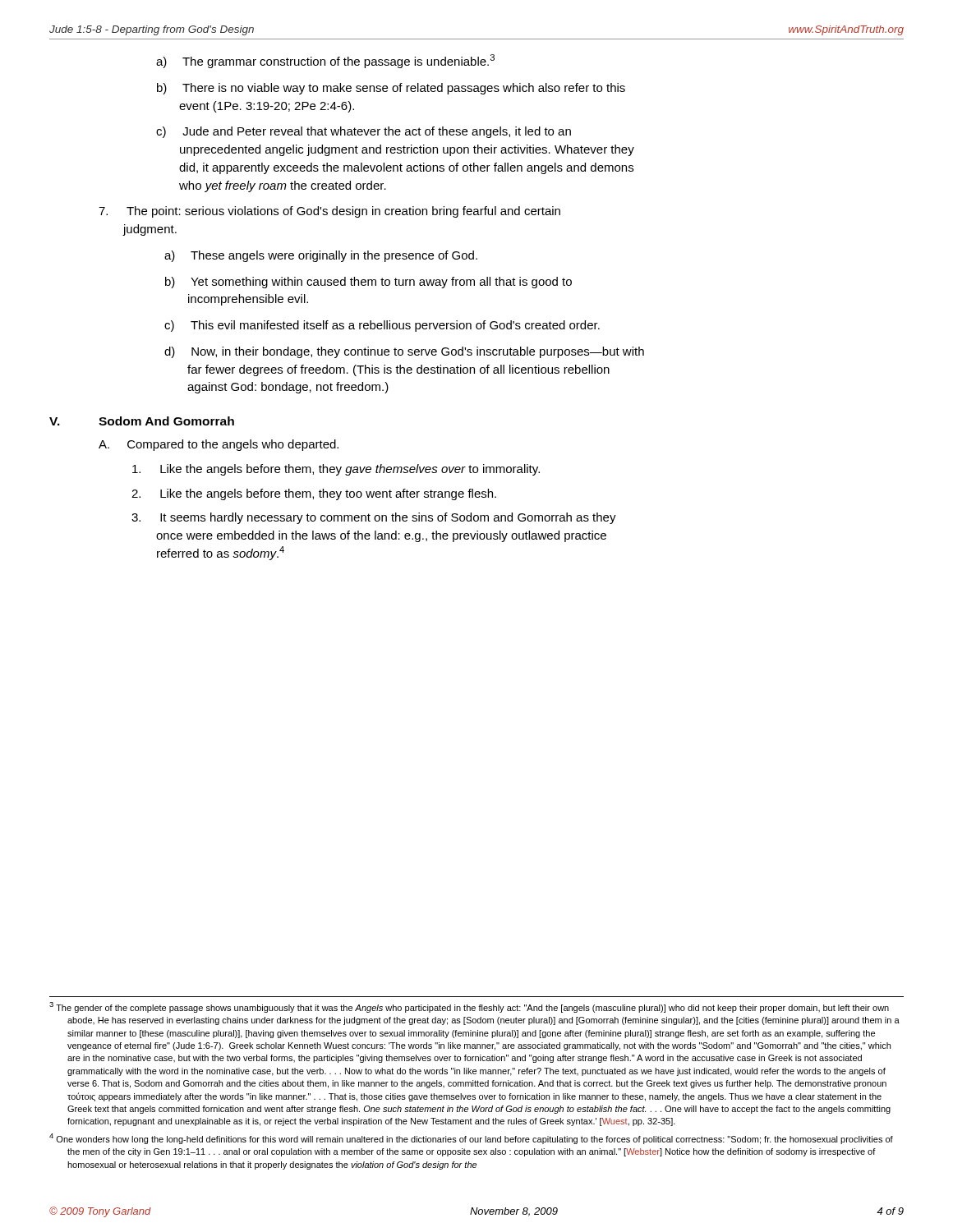The width and height of the screenshot is (953, 1232).
Task: Select the text starting "b) There is no"
Action: click(x=391, y=95)
